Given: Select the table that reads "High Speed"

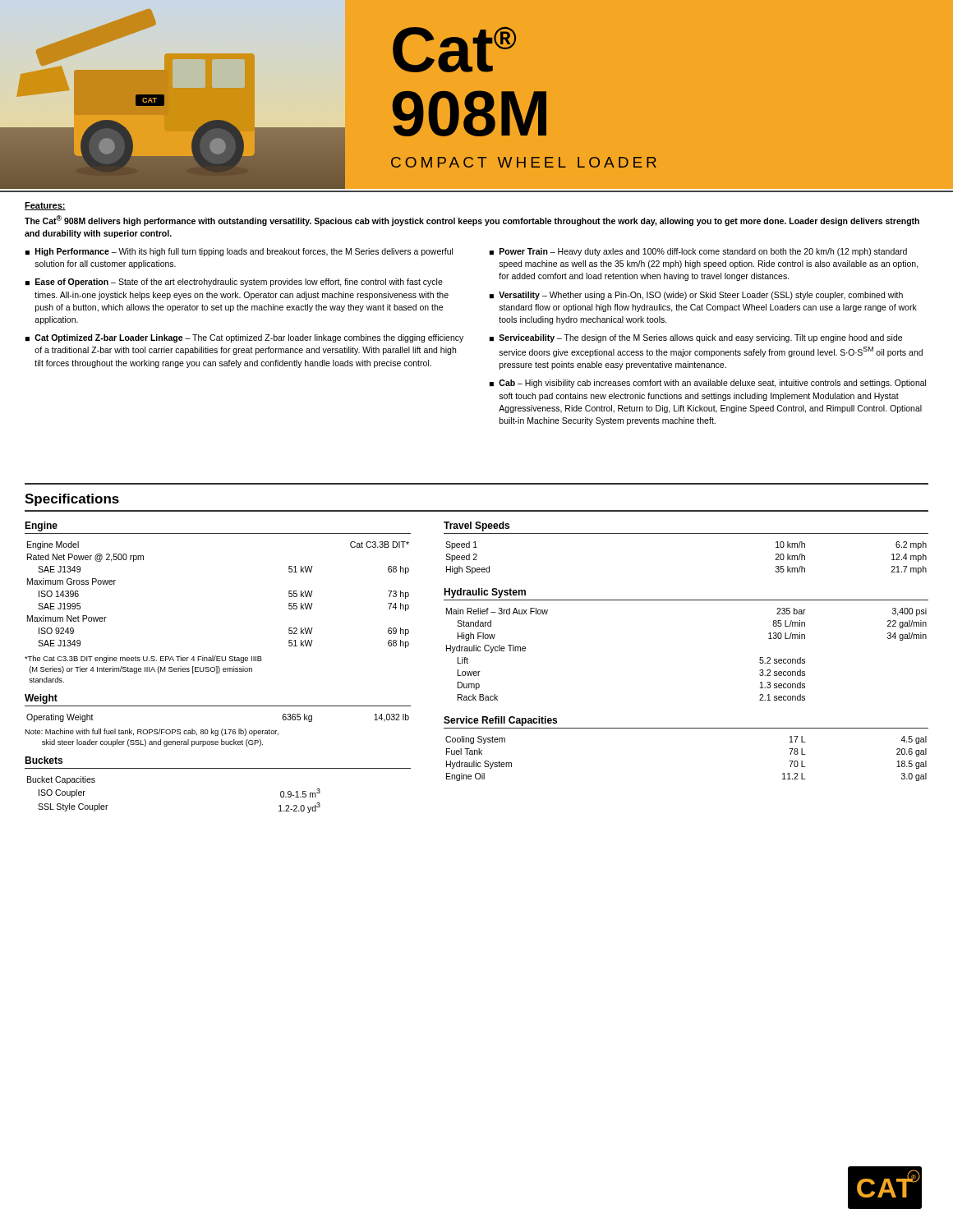Looking at the screenshot, I should 686,556.
